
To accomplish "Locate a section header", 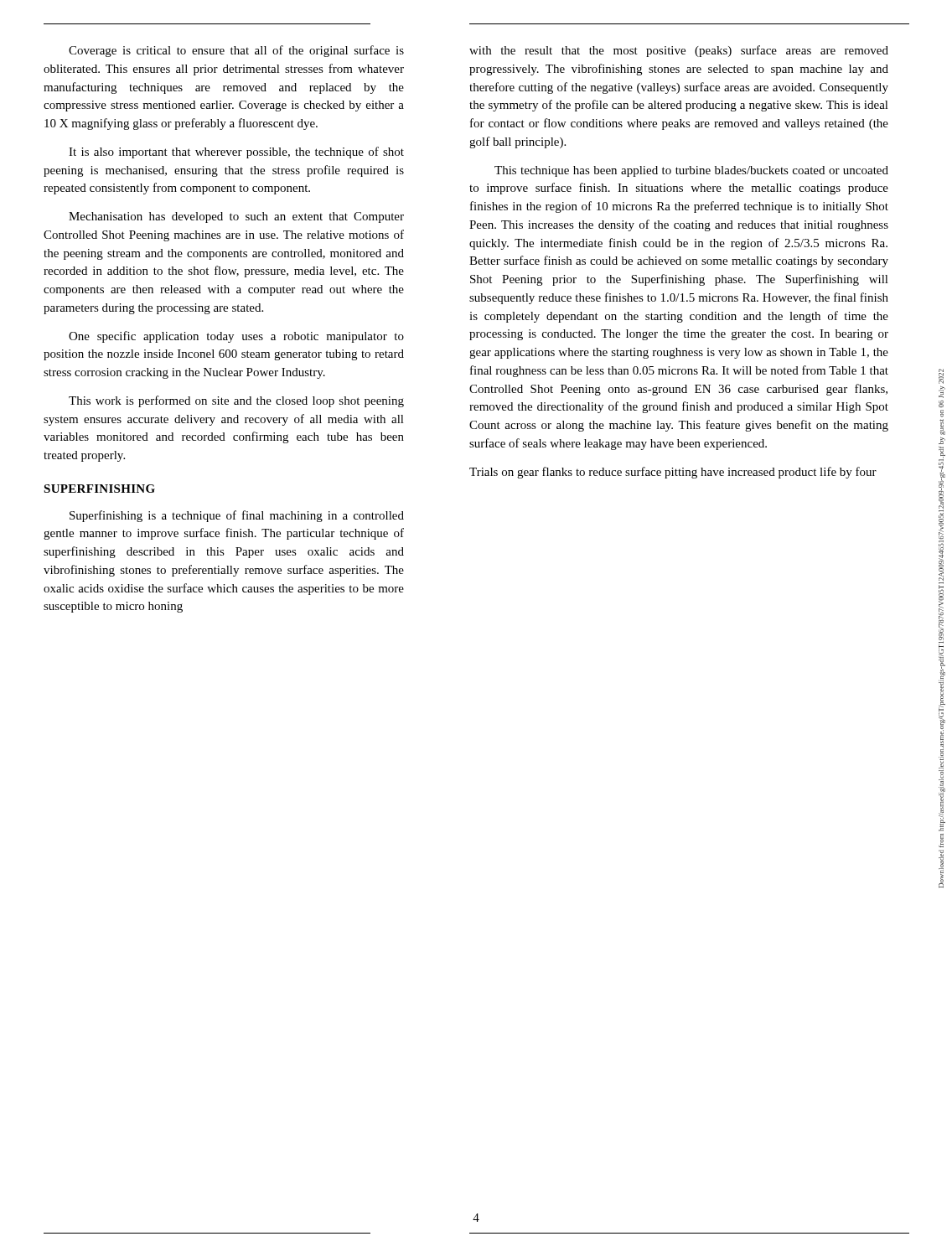I will (224, 489).
